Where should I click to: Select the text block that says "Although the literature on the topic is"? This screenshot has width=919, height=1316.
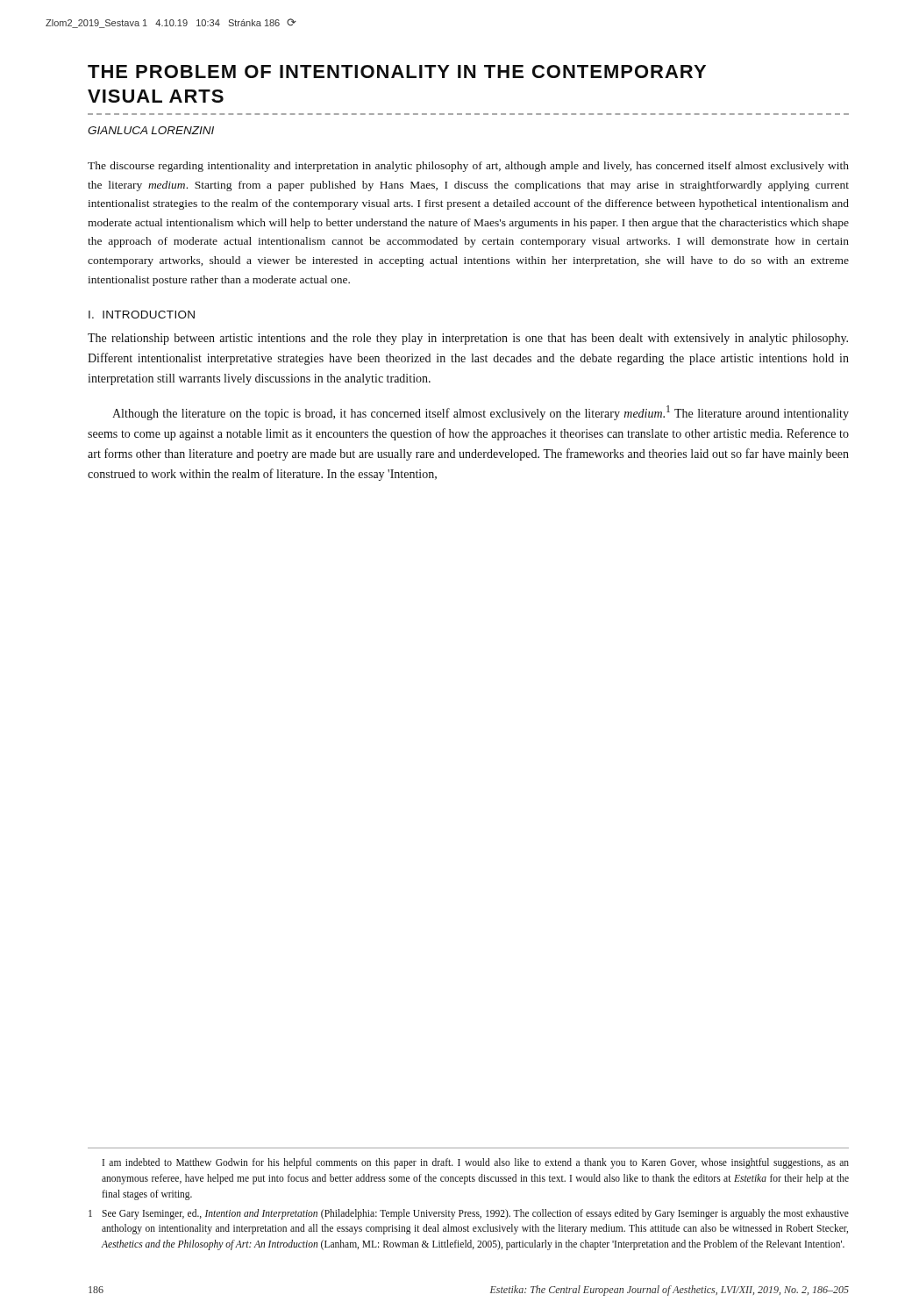point(468,443)
